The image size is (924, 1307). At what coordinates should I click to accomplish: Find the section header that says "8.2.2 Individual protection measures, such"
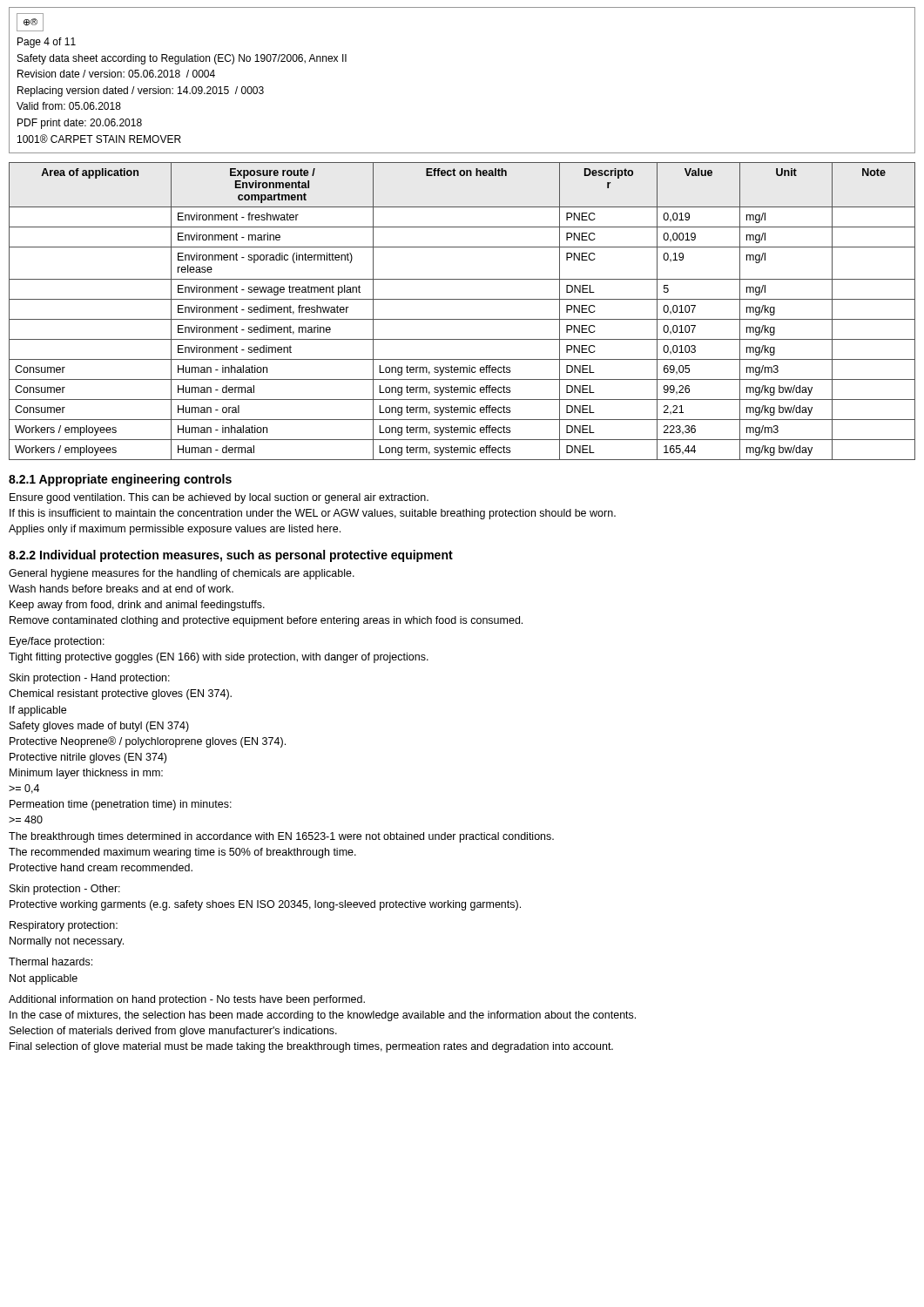click(x=231, y=555)
